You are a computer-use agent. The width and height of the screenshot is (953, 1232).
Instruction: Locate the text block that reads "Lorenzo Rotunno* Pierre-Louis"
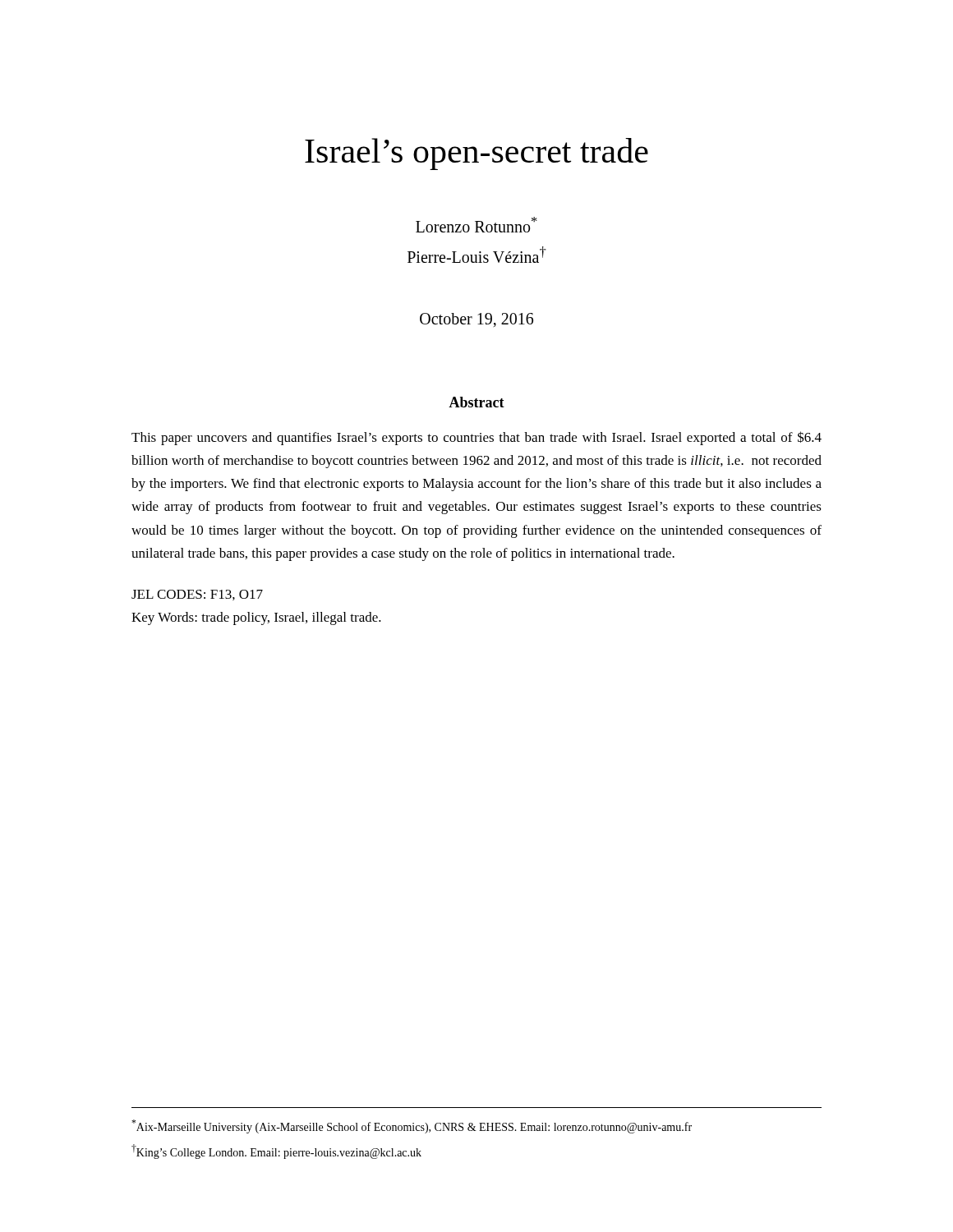click(x=476, y=240)
